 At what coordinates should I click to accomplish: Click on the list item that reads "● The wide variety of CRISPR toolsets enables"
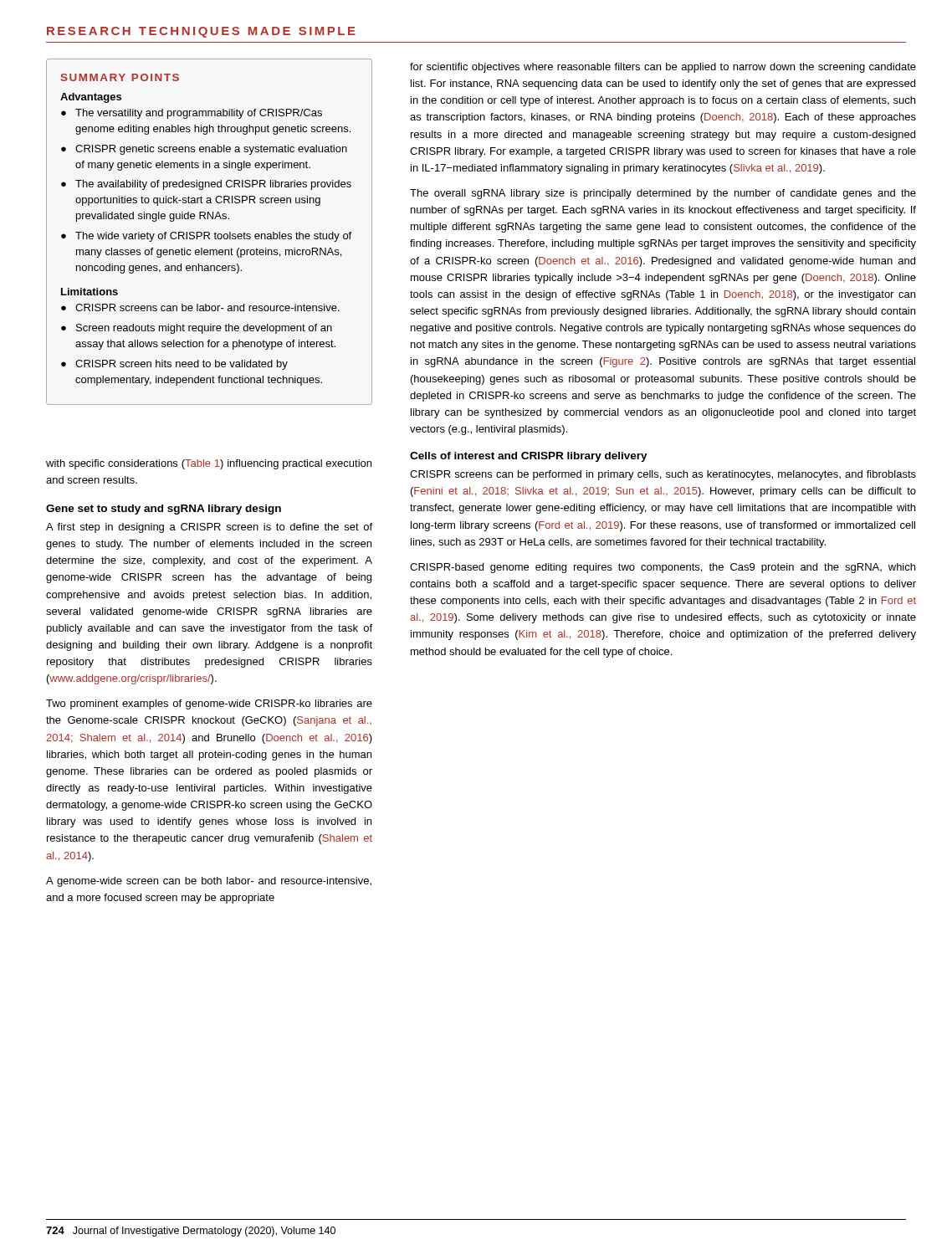point(209,252)
